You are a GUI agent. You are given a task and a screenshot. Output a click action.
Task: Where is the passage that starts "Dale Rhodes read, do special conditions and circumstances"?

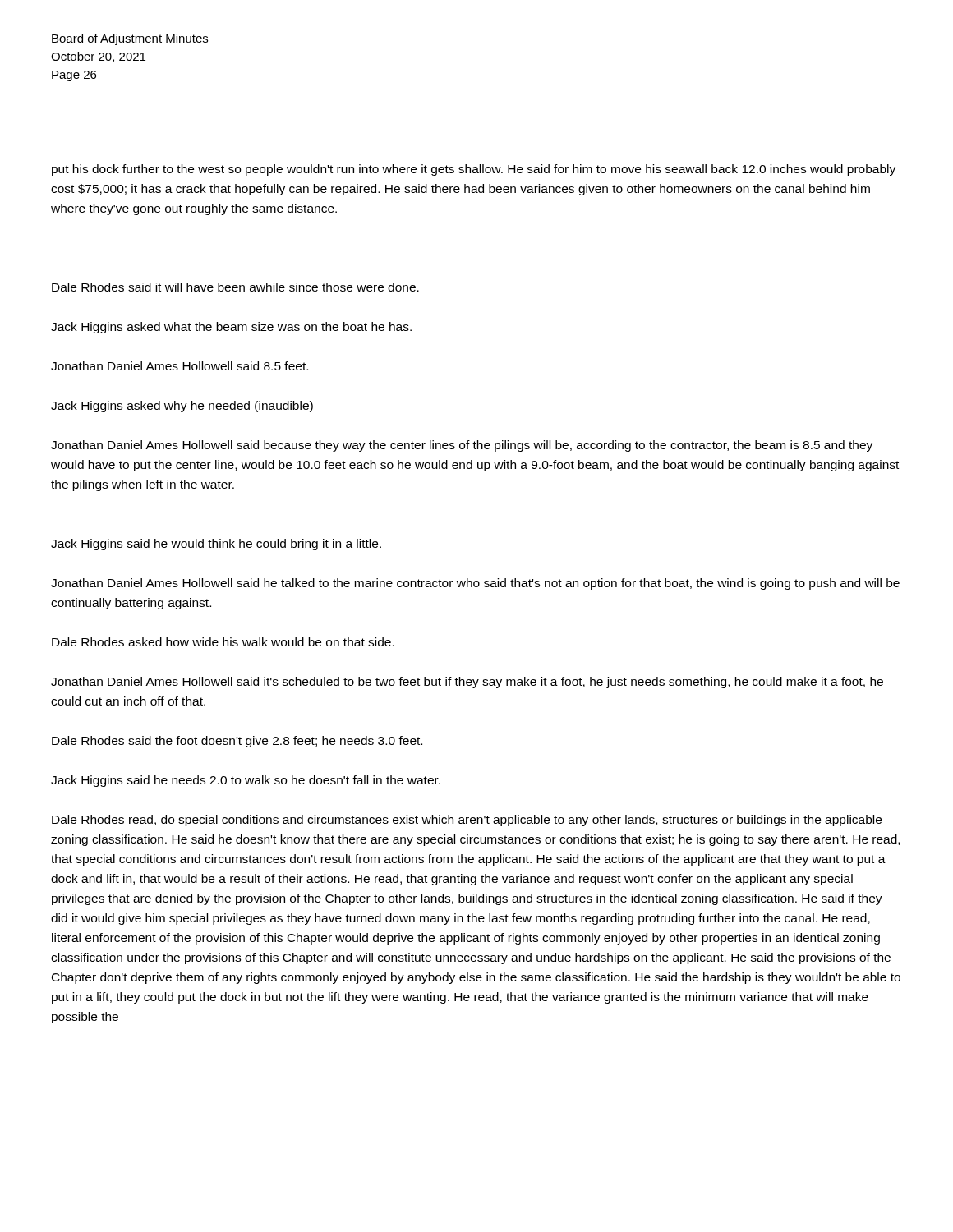tap(476, 918)
